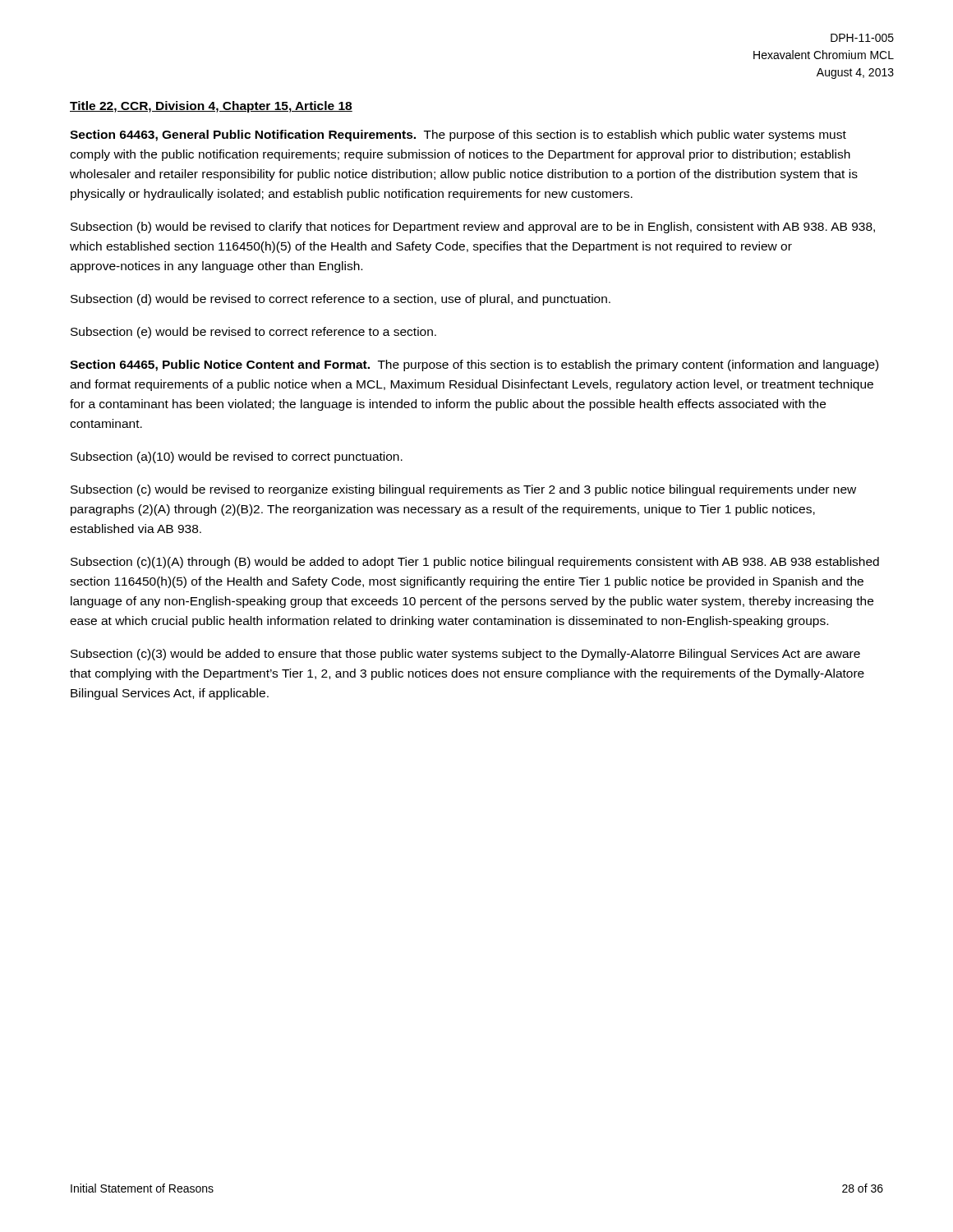Point to the passage starting "Subsection (e) would be revised to"
The height and width of the screenshot is (1232, 953).
254,332
